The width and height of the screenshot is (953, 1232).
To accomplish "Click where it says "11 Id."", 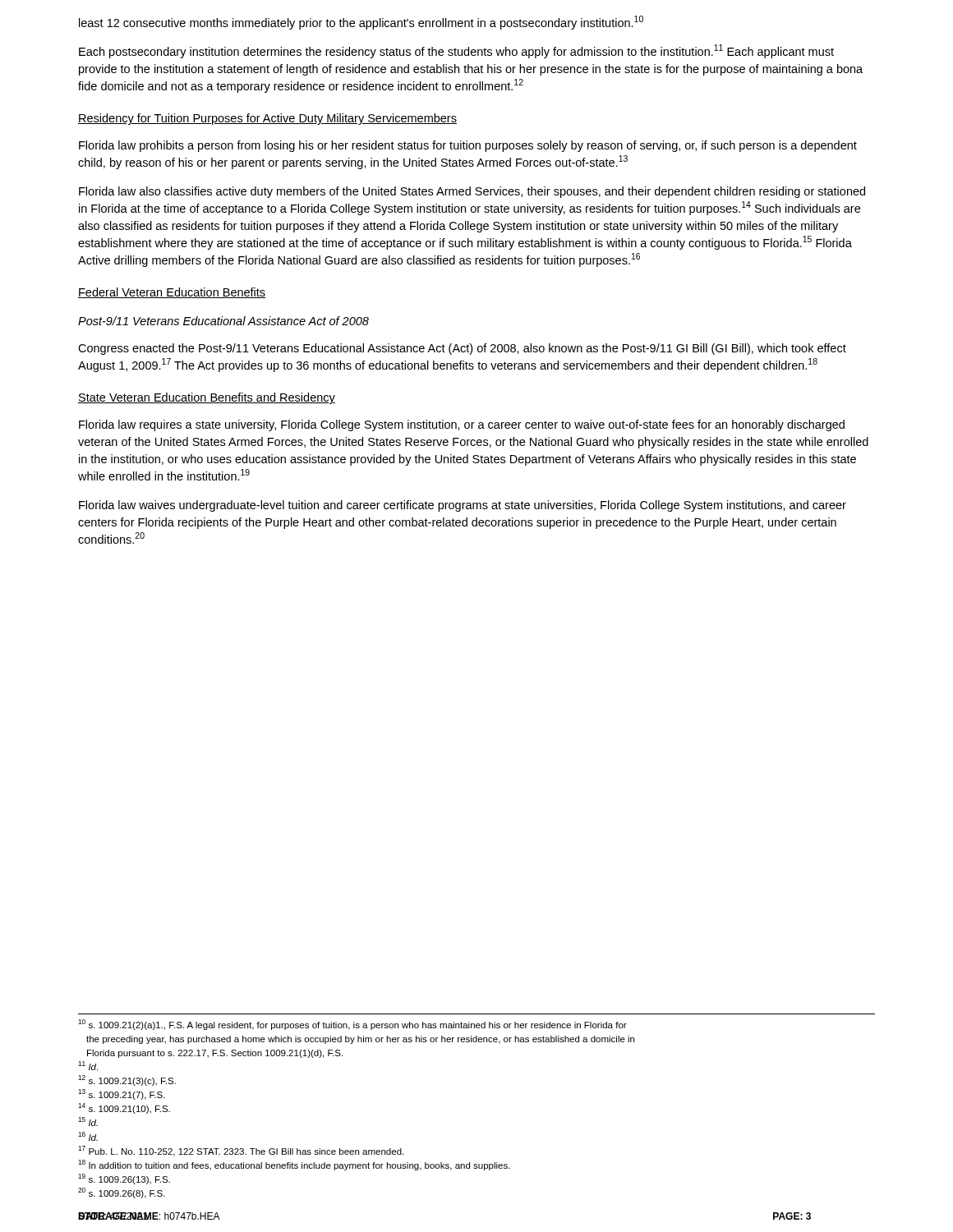I will [88, 1066].
